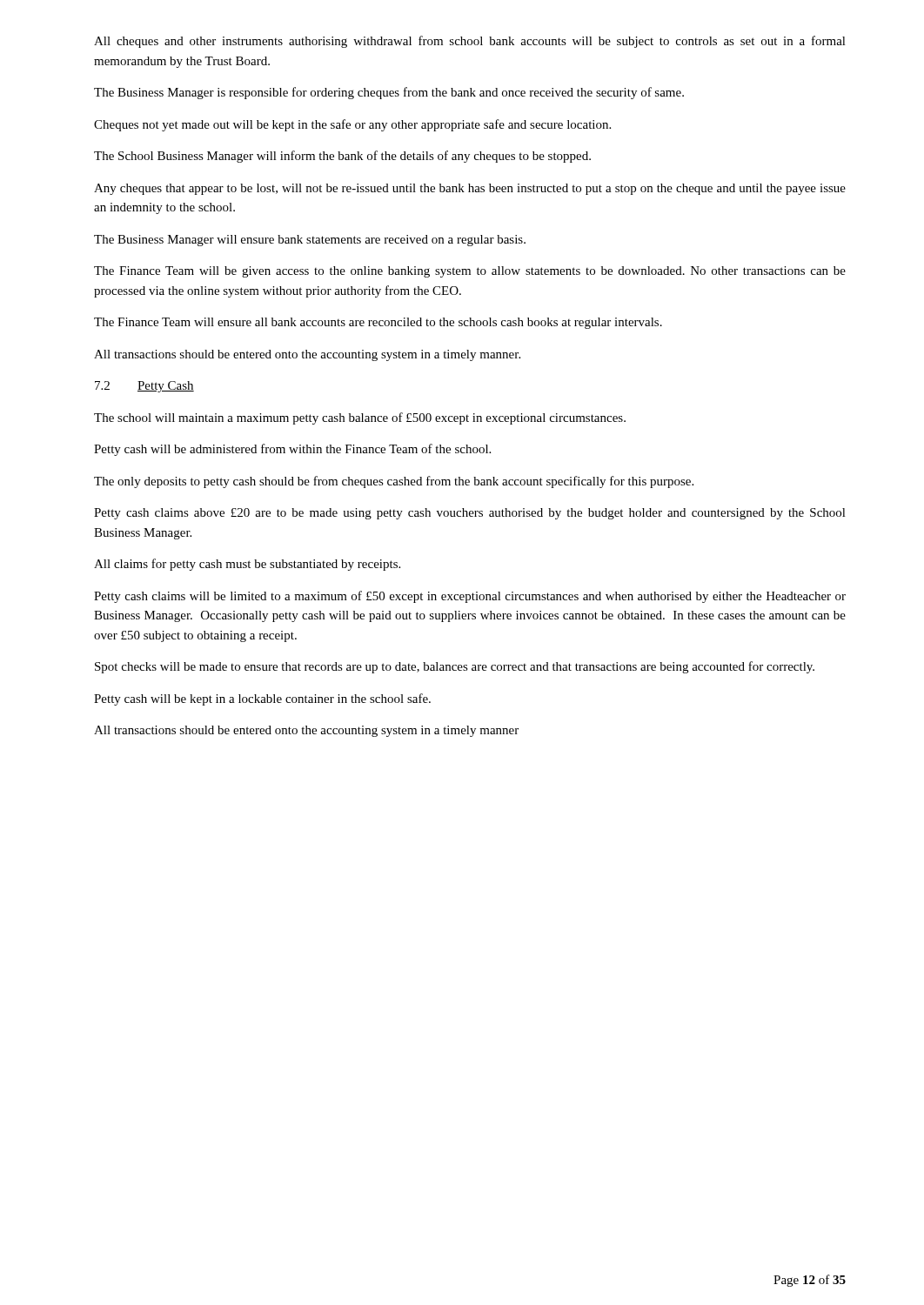The image size is (924, 1305).
Task: Click the passage that begins "All claims for petty"
Action: pyautogui.click(x=248, y=564)
